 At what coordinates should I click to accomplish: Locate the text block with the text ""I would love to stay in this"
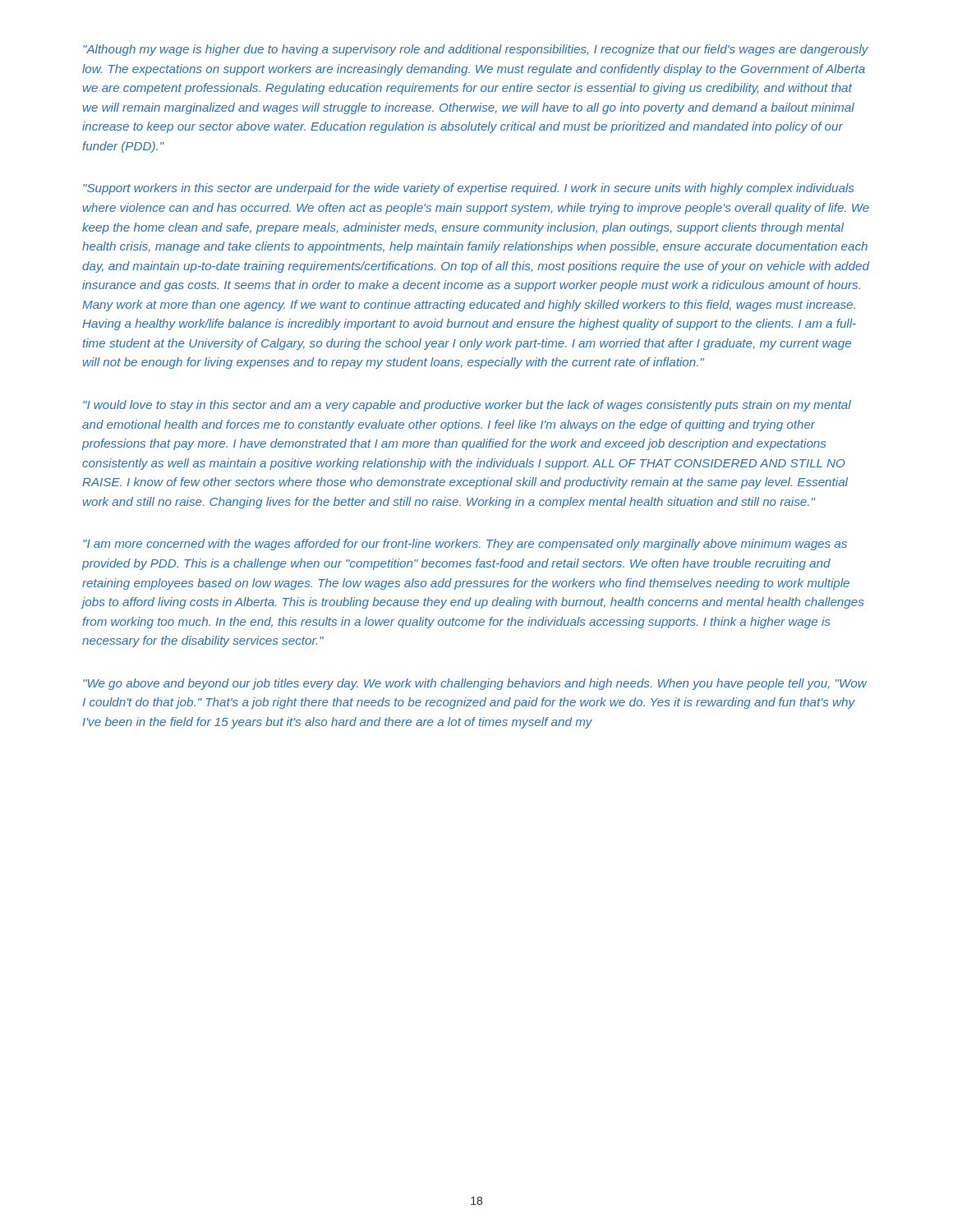point(466,453)
